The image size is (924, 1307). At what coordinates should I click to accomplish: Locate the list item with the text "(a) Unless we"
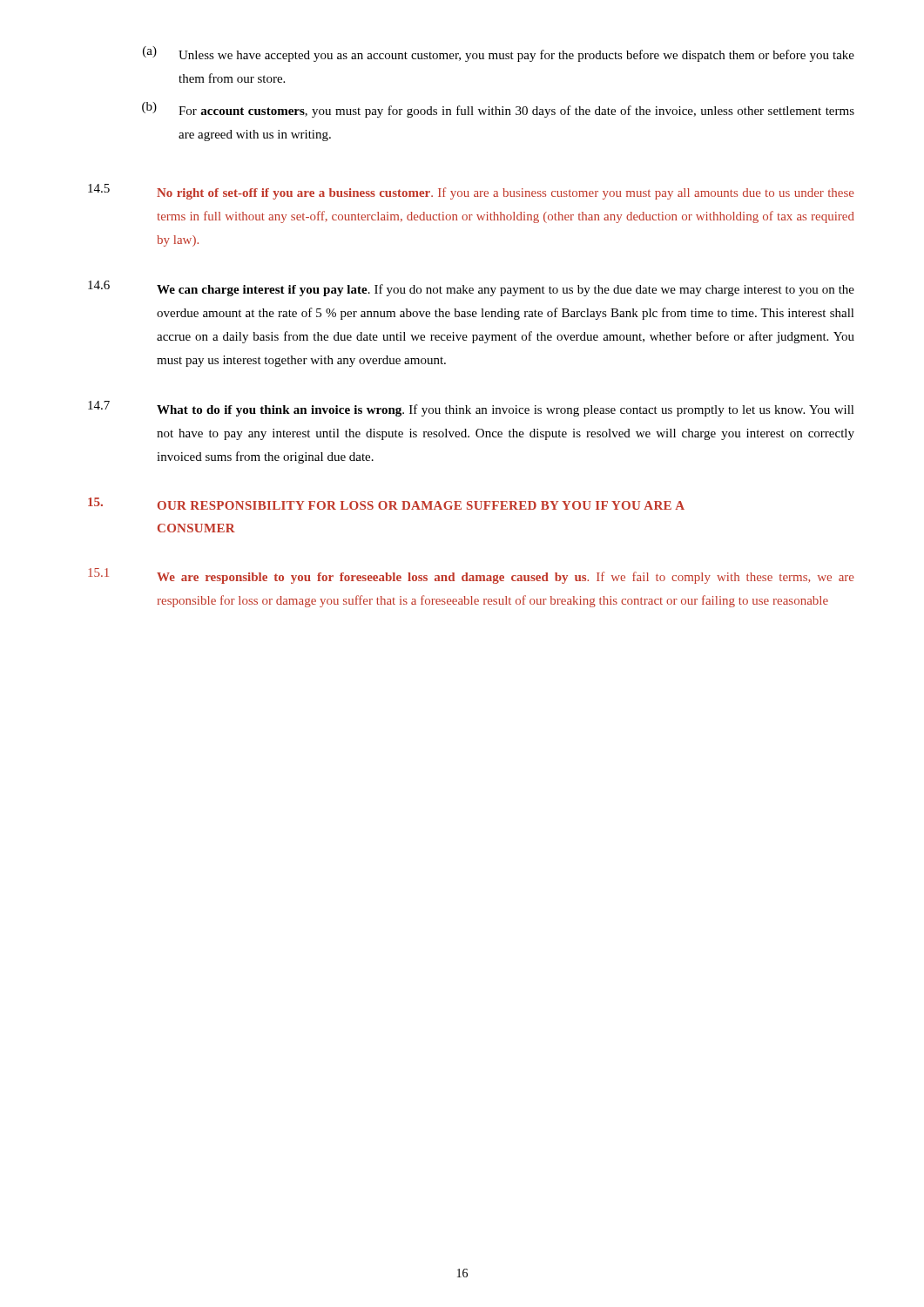coord(471,67)
